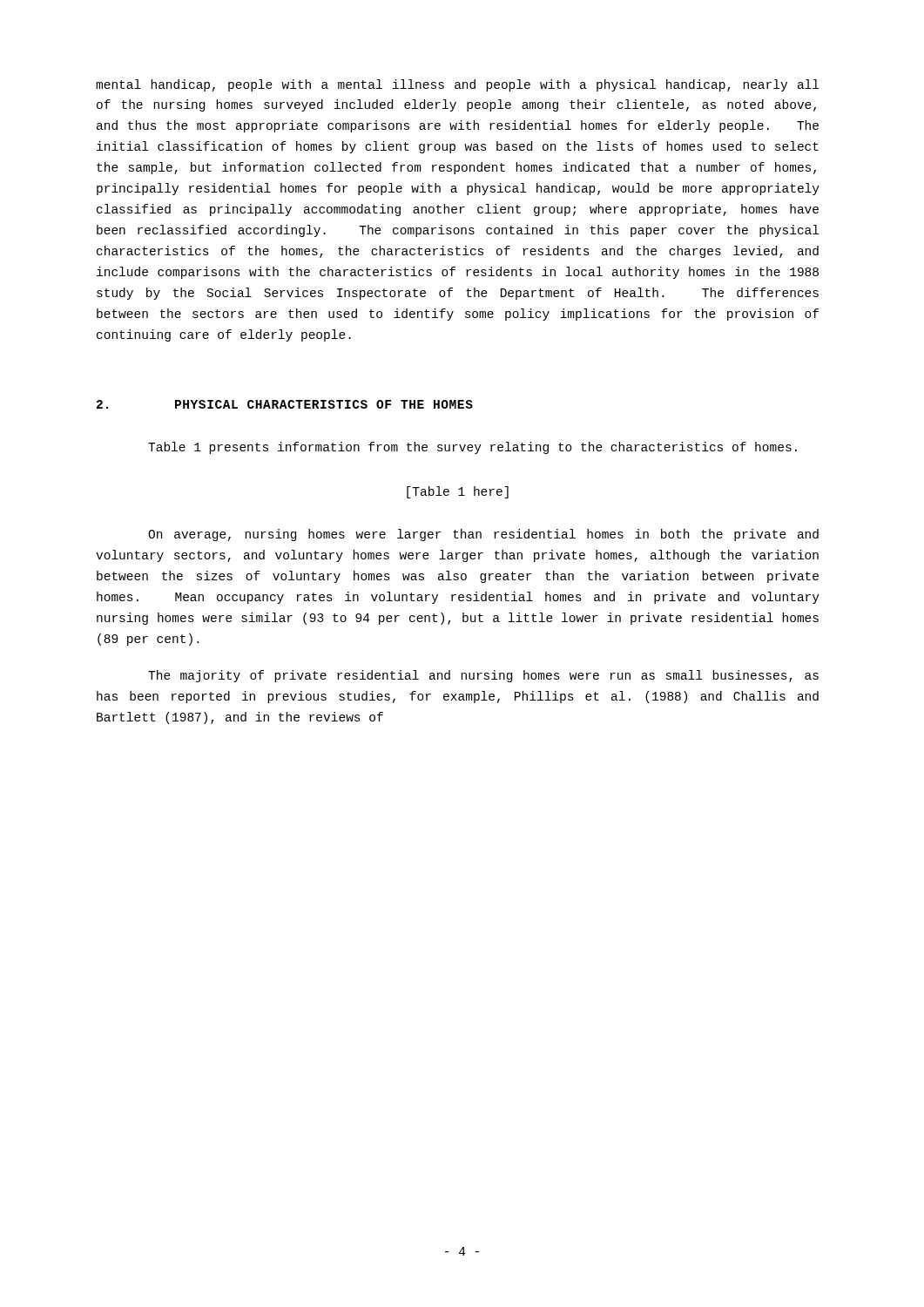Select the text starting "The majority of private"
The height and width of the screenshot is (1307, 924).
click(x=458, y=698)
